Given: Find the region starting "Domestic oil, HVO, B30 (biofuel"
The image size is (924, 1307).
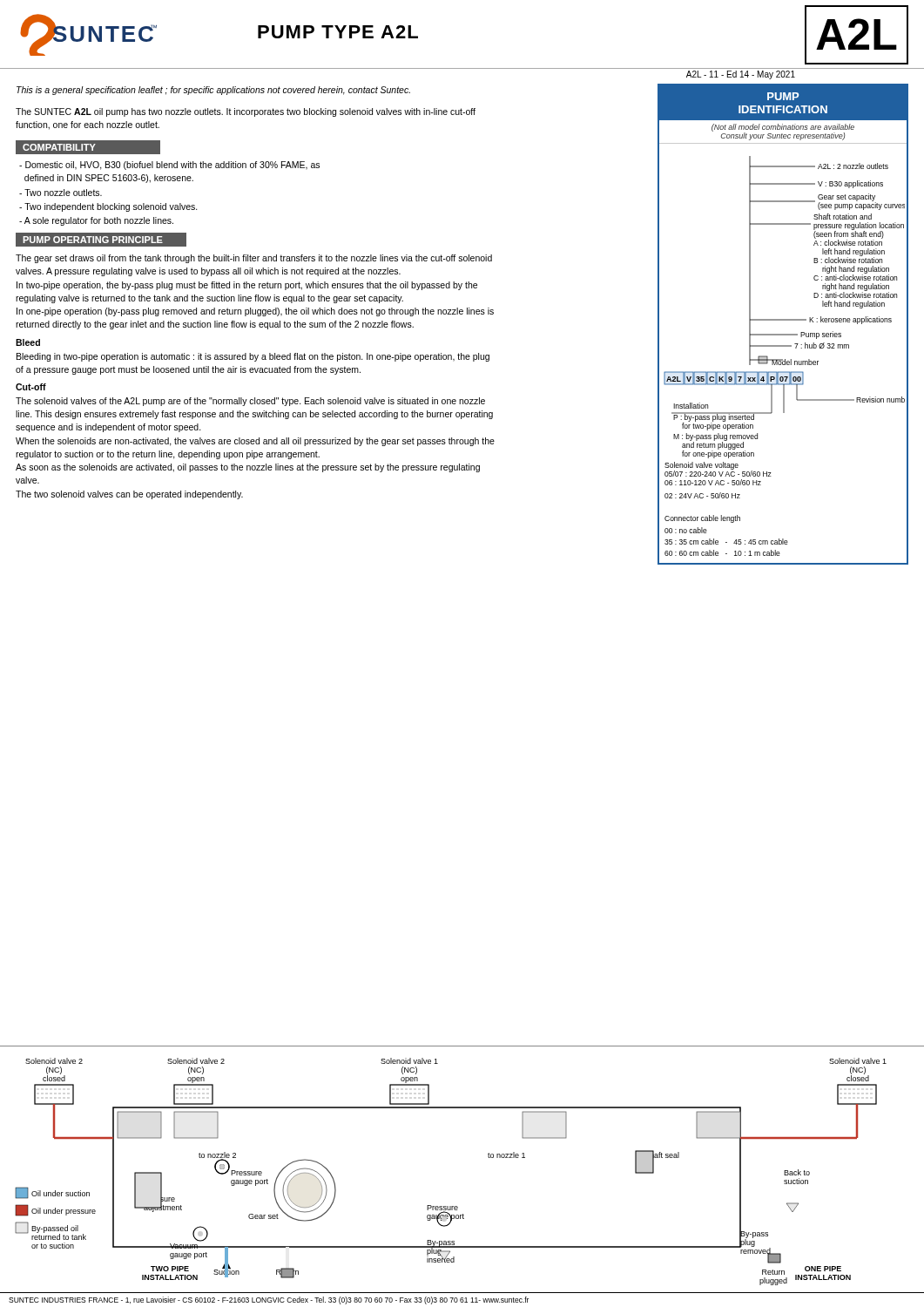Looking at the screenshot, I should coord(170,171).
